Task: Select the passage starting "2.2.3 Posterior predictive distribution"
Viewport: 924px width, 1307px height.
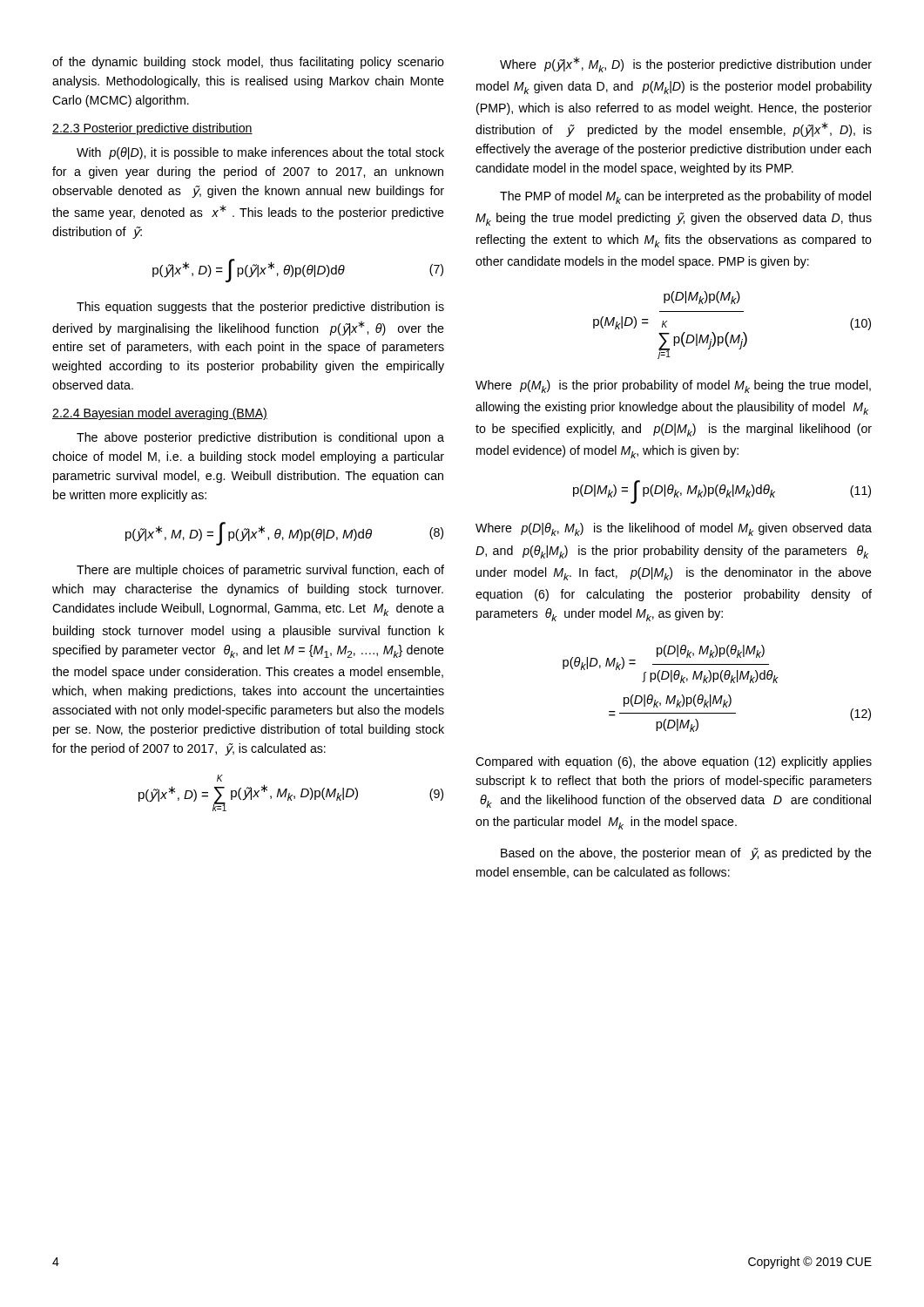Action: (248, 128)
